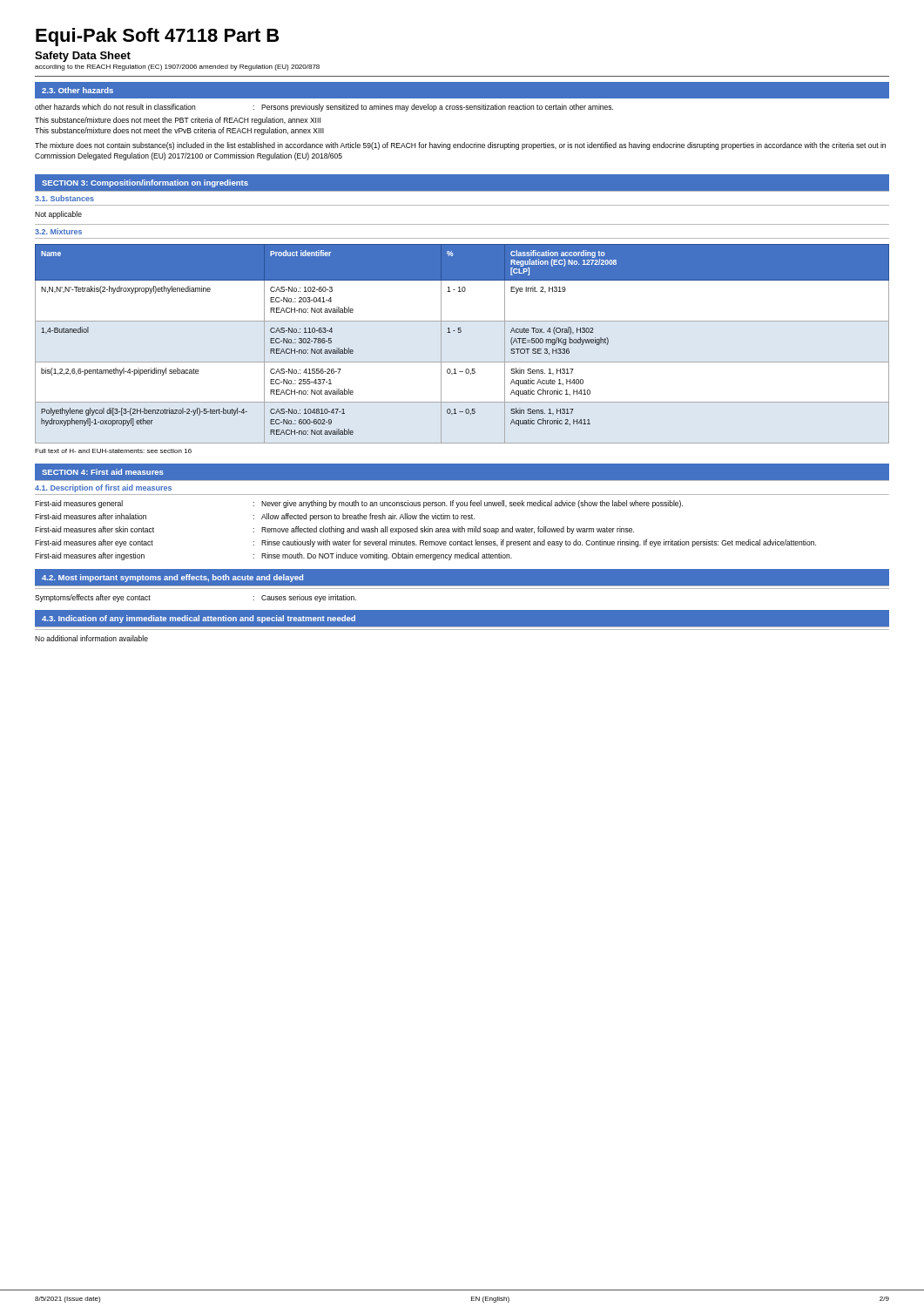Screen dimensions: 1307x924
Task: Point to the passage starting "Not applicable"
Action: point(58,214)
